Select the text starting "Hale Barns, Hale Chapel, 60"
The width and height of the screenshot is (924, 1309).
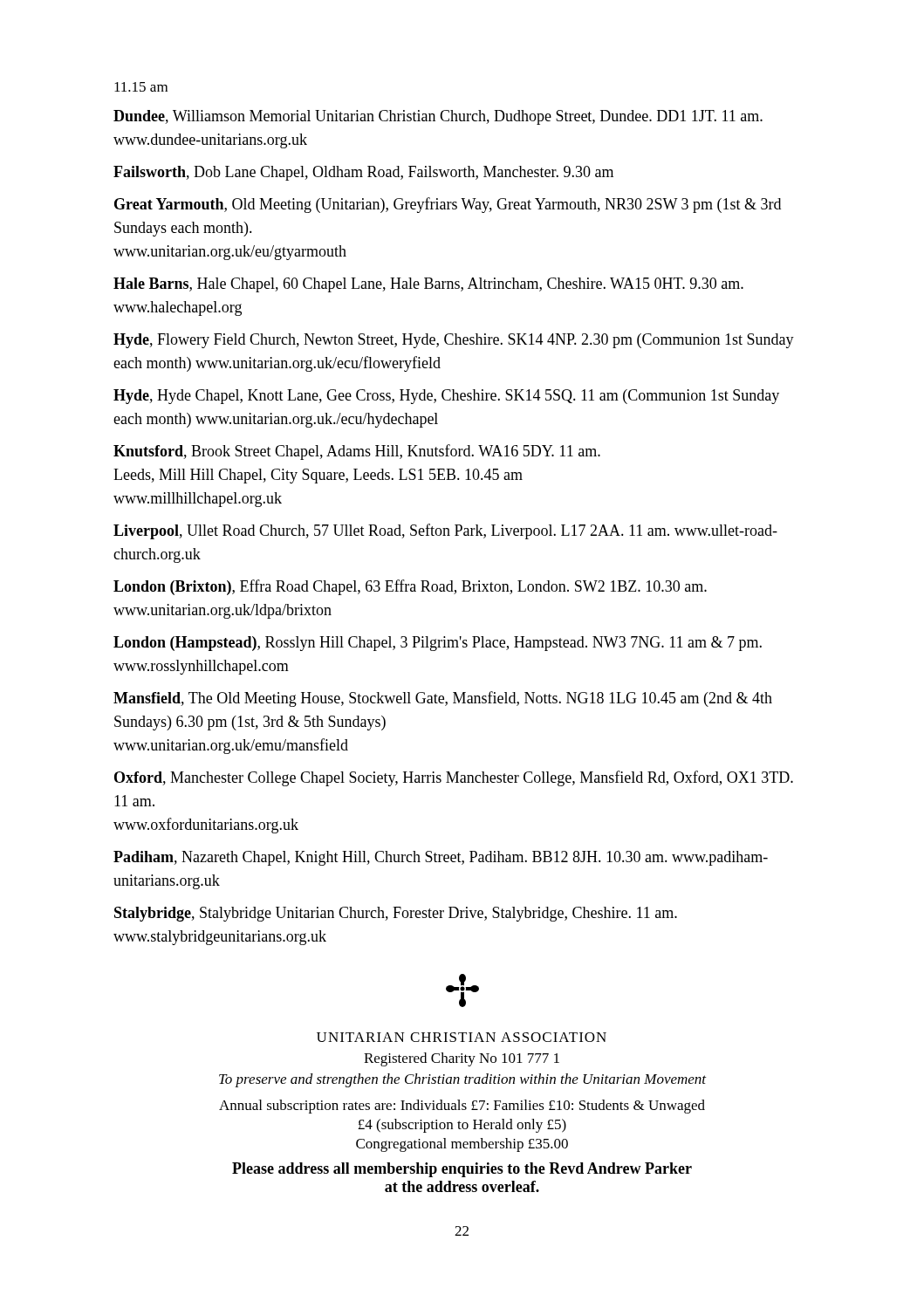429,295
